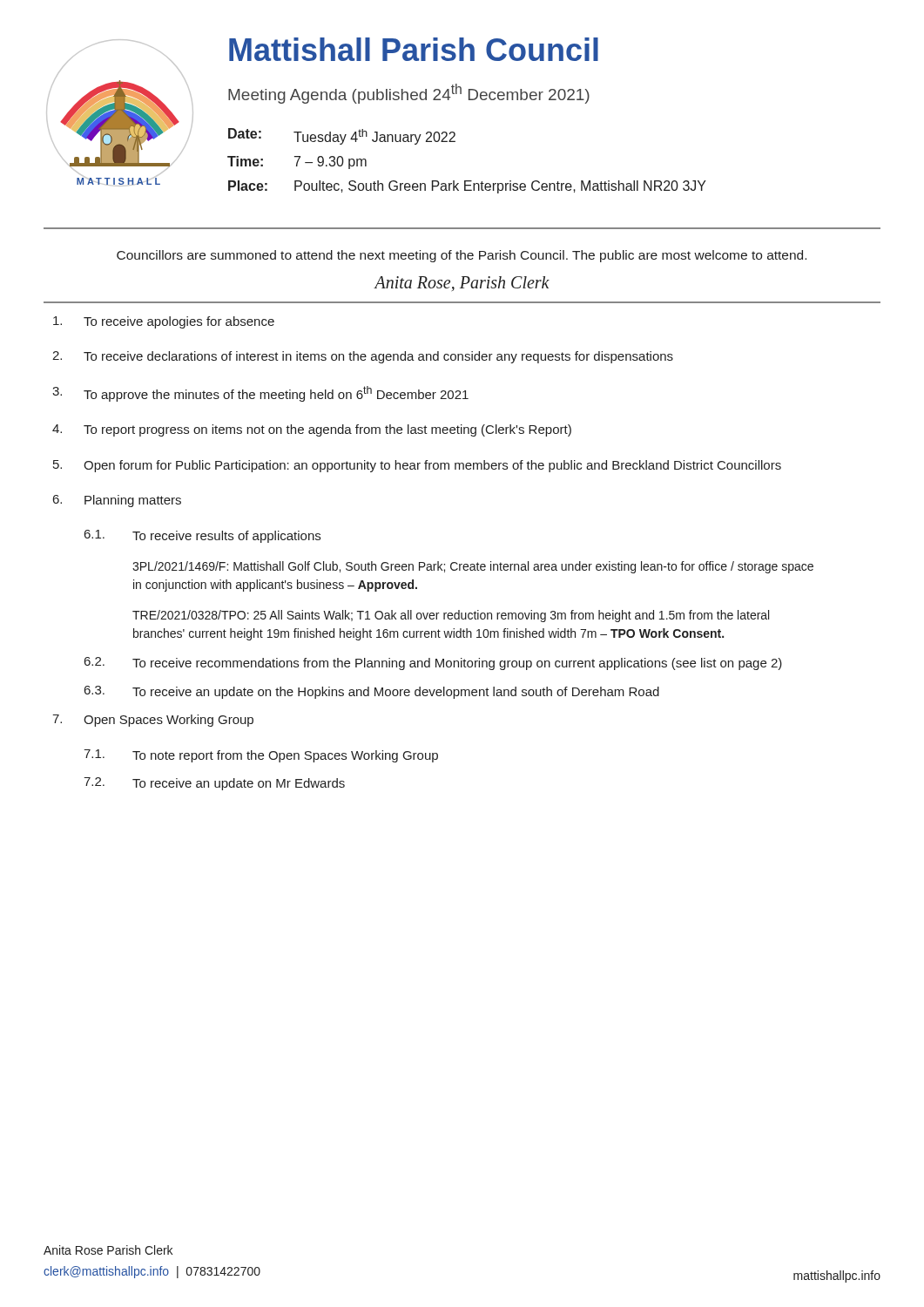
Task: Find the logo
Action: tap(120, 114)
